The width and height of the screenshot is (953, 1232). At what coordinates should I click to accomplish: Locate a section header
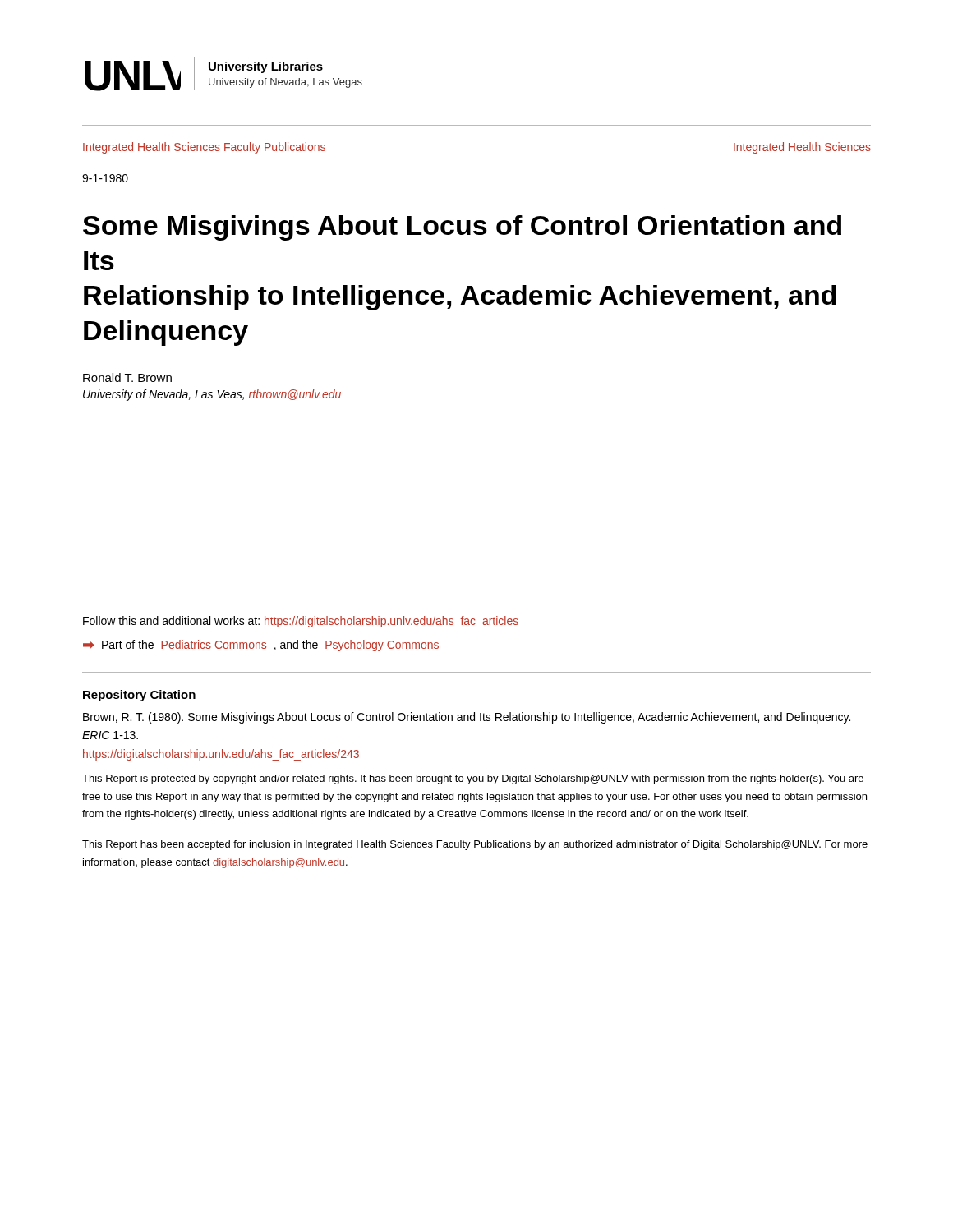coord(139,694)
